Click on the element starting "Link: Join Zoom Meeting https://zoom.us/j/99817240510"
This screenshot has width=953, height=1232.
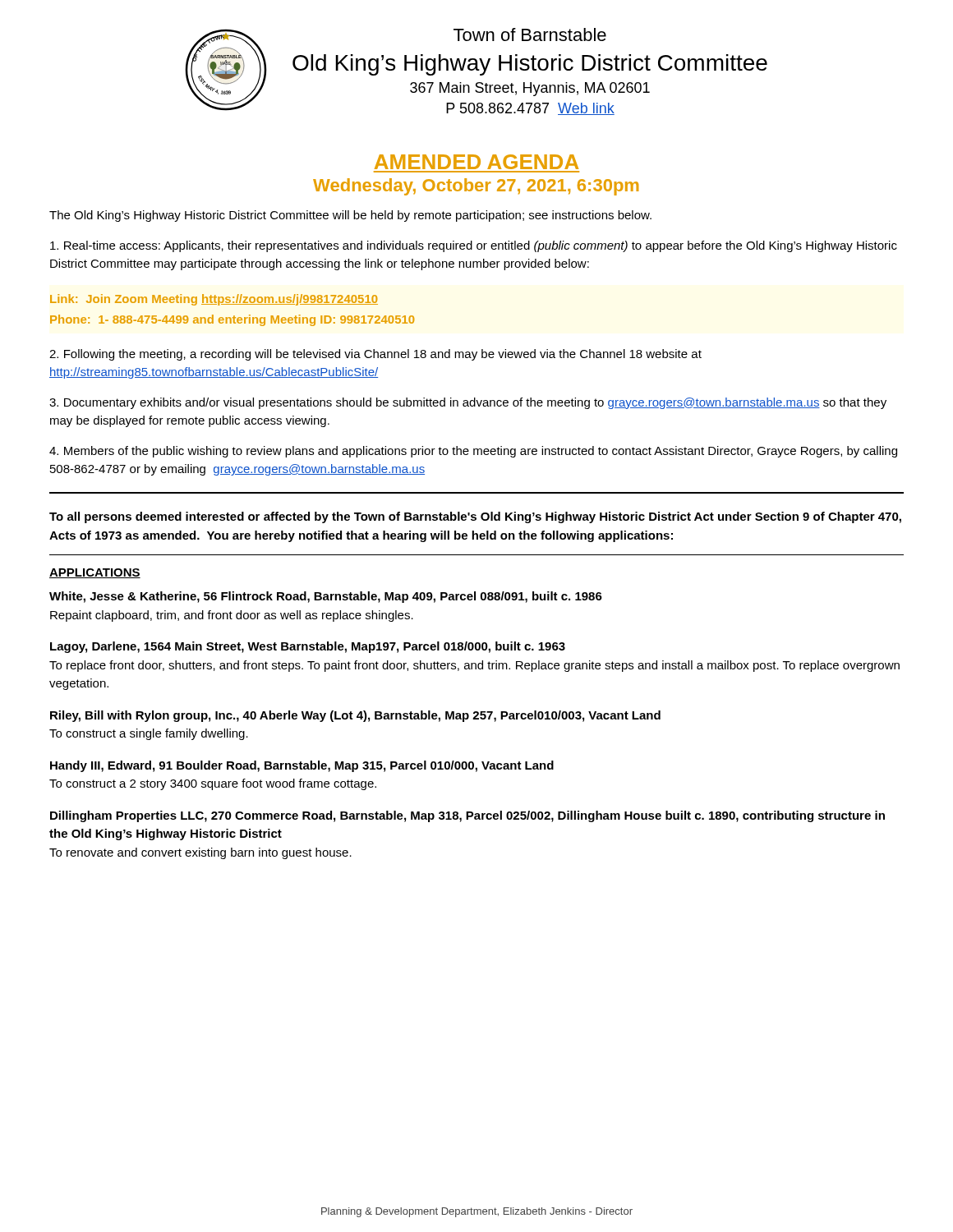point(214,300)
